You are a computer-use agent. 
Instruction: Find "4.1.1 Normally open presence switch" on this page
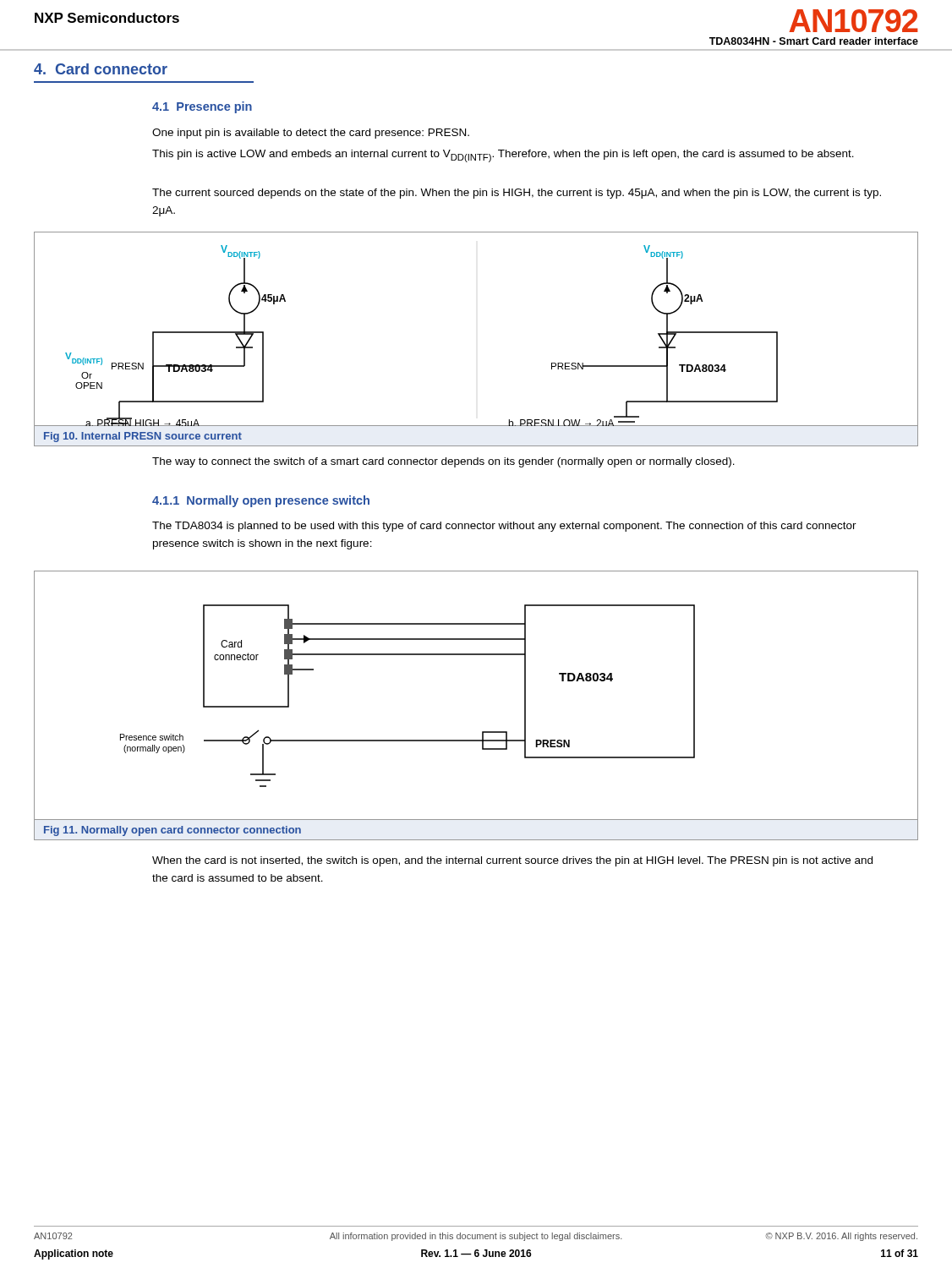[261, 500]
